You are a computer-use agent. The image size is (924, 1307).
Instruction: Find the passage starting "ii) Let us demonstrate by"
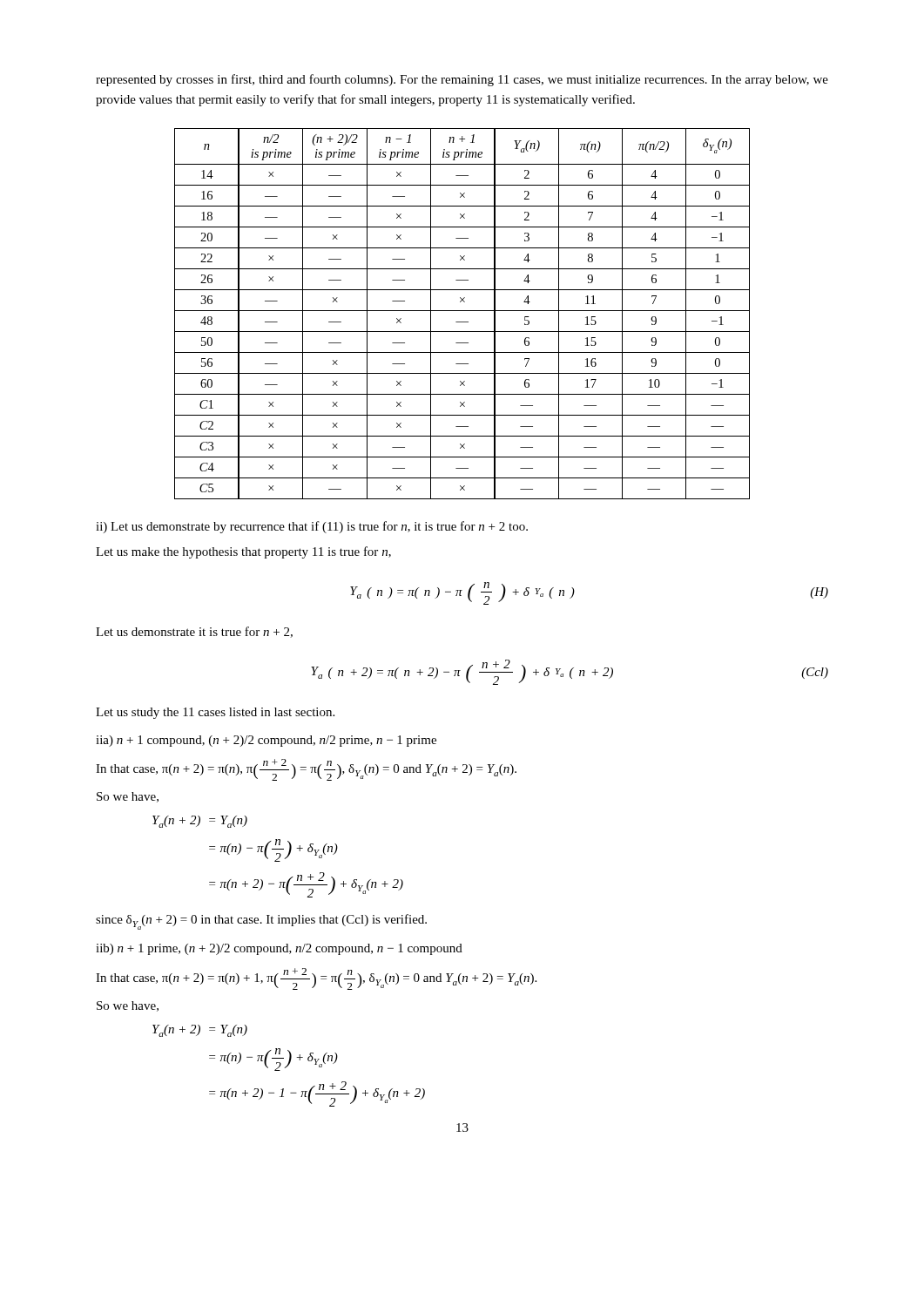[312, 526]
